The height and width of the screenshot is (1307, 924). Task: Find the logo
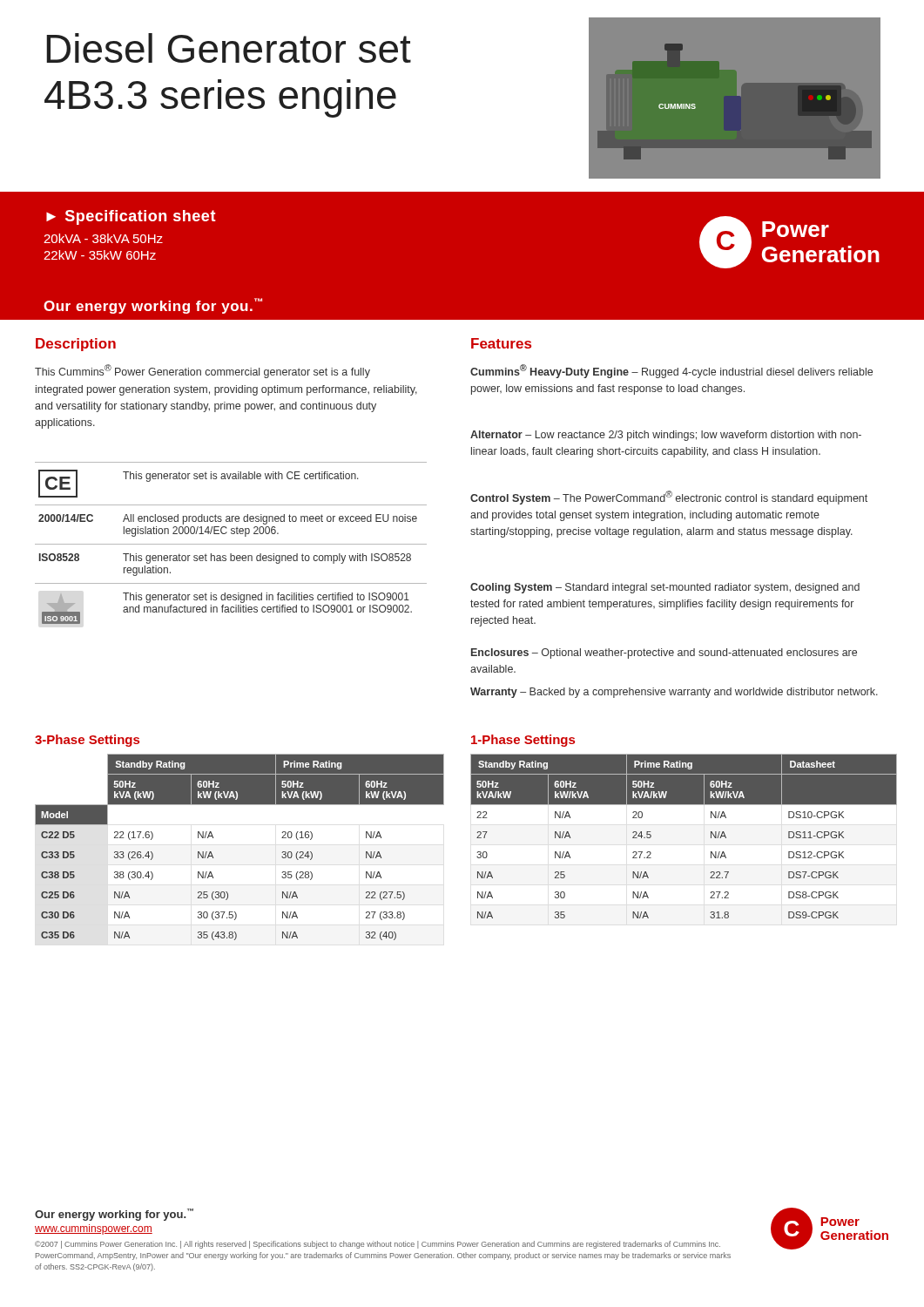tap(789, 242)
